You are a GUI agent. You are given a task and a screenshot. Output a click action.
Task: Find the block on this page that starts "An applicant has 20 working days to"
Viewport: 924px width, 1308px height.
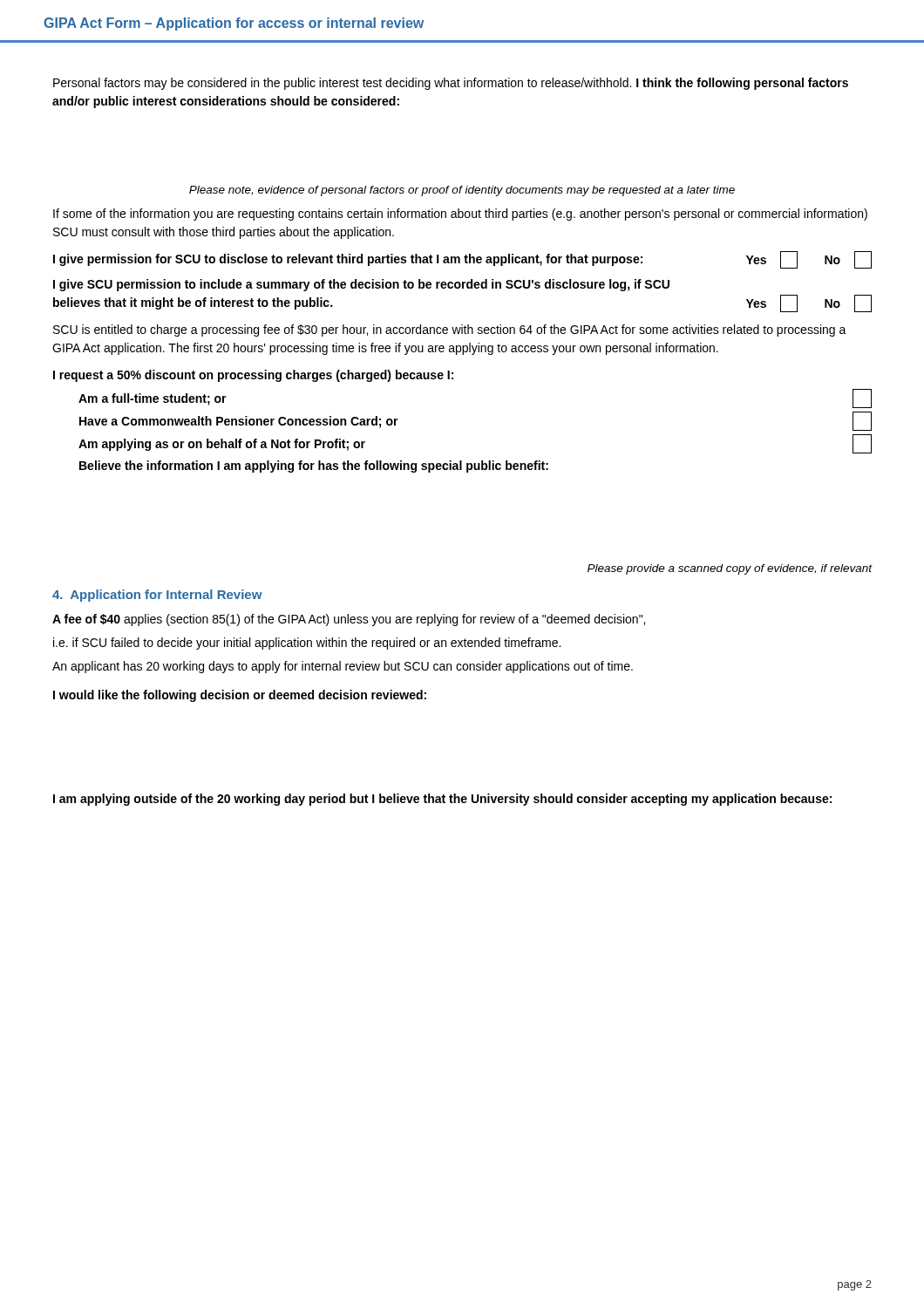click(343, 666)
